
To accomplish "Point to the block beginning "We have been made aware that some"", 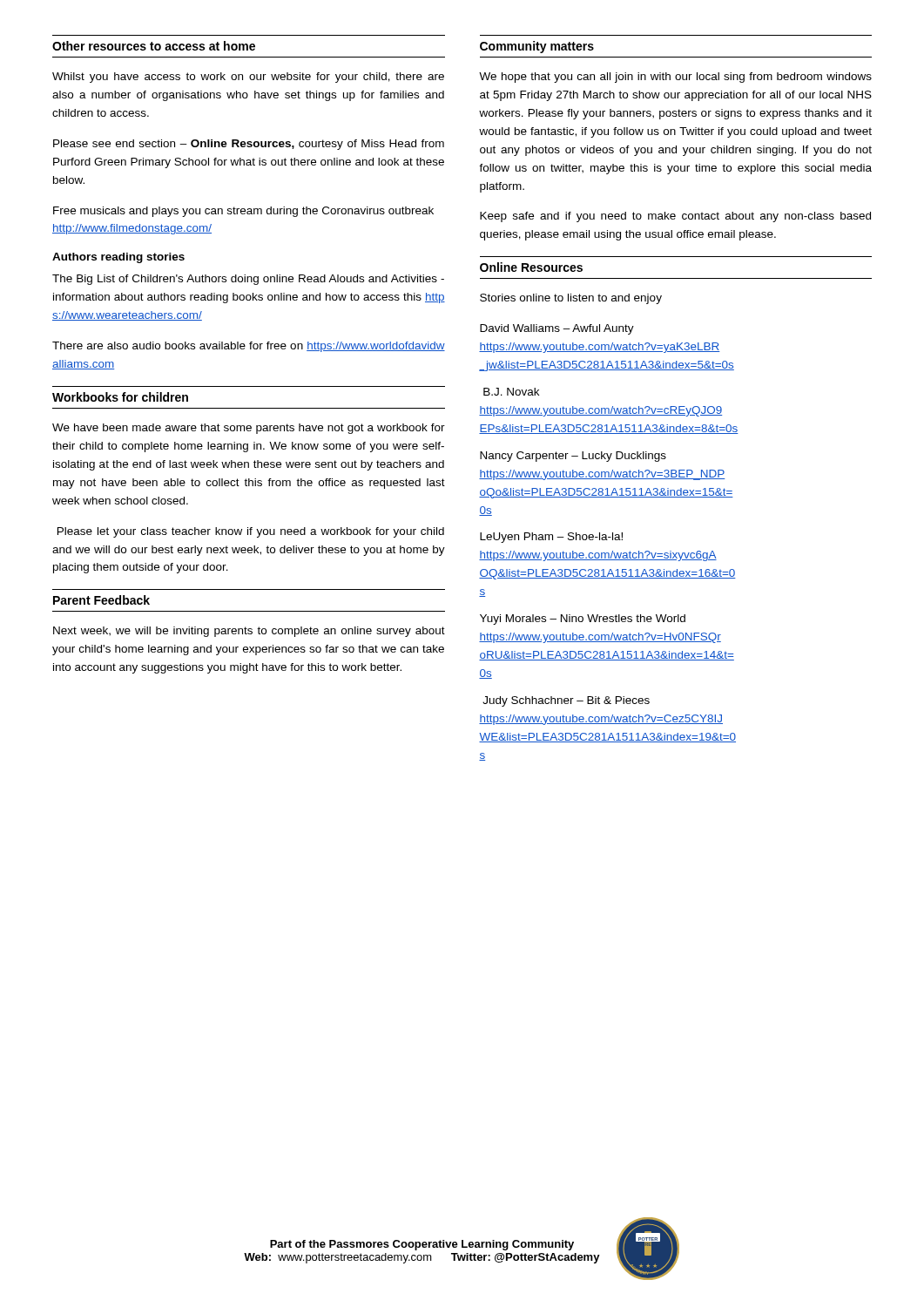I will (x=248, y=464).
